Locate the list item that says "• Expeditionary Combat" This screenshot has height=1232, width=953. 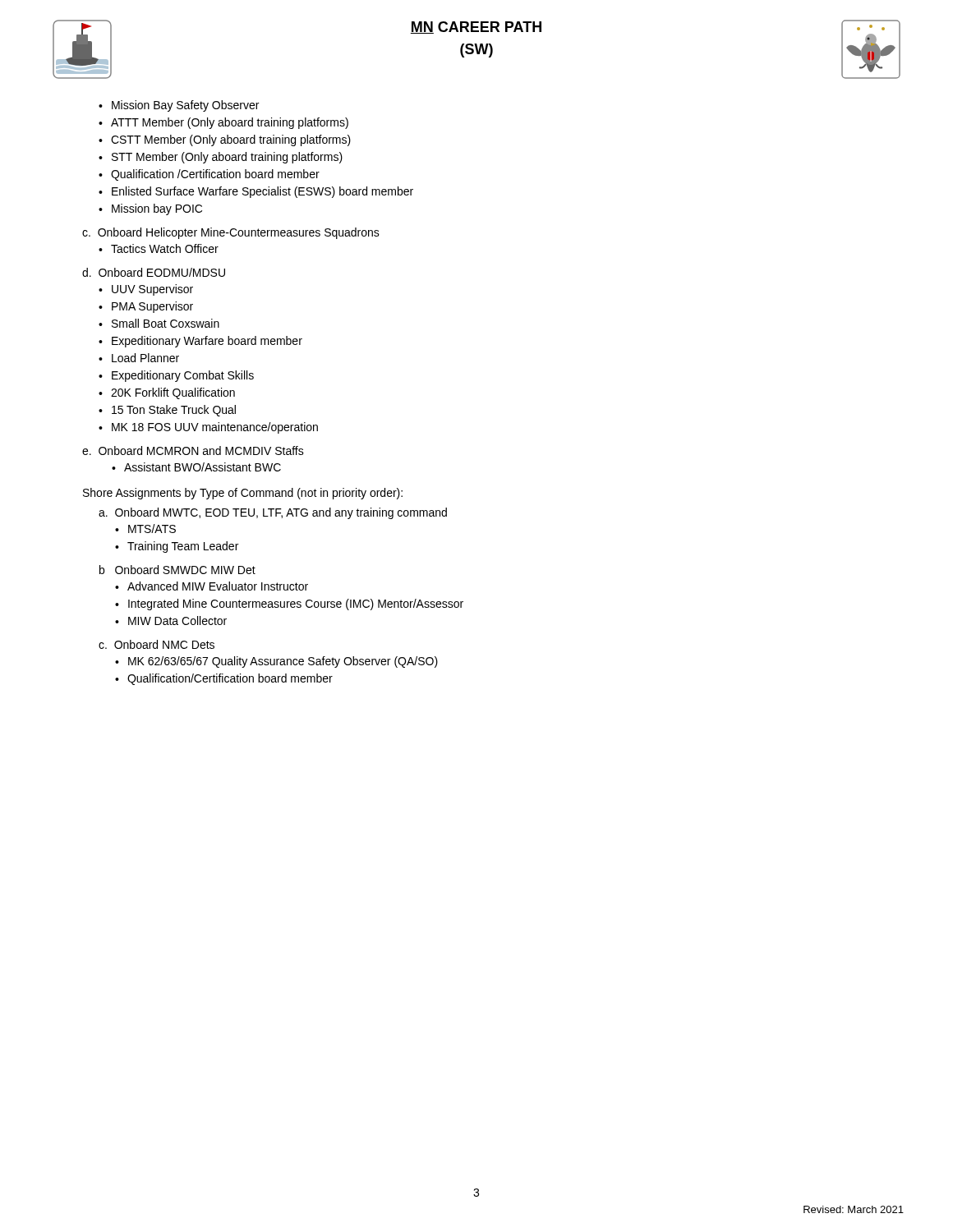click(176, 376)
